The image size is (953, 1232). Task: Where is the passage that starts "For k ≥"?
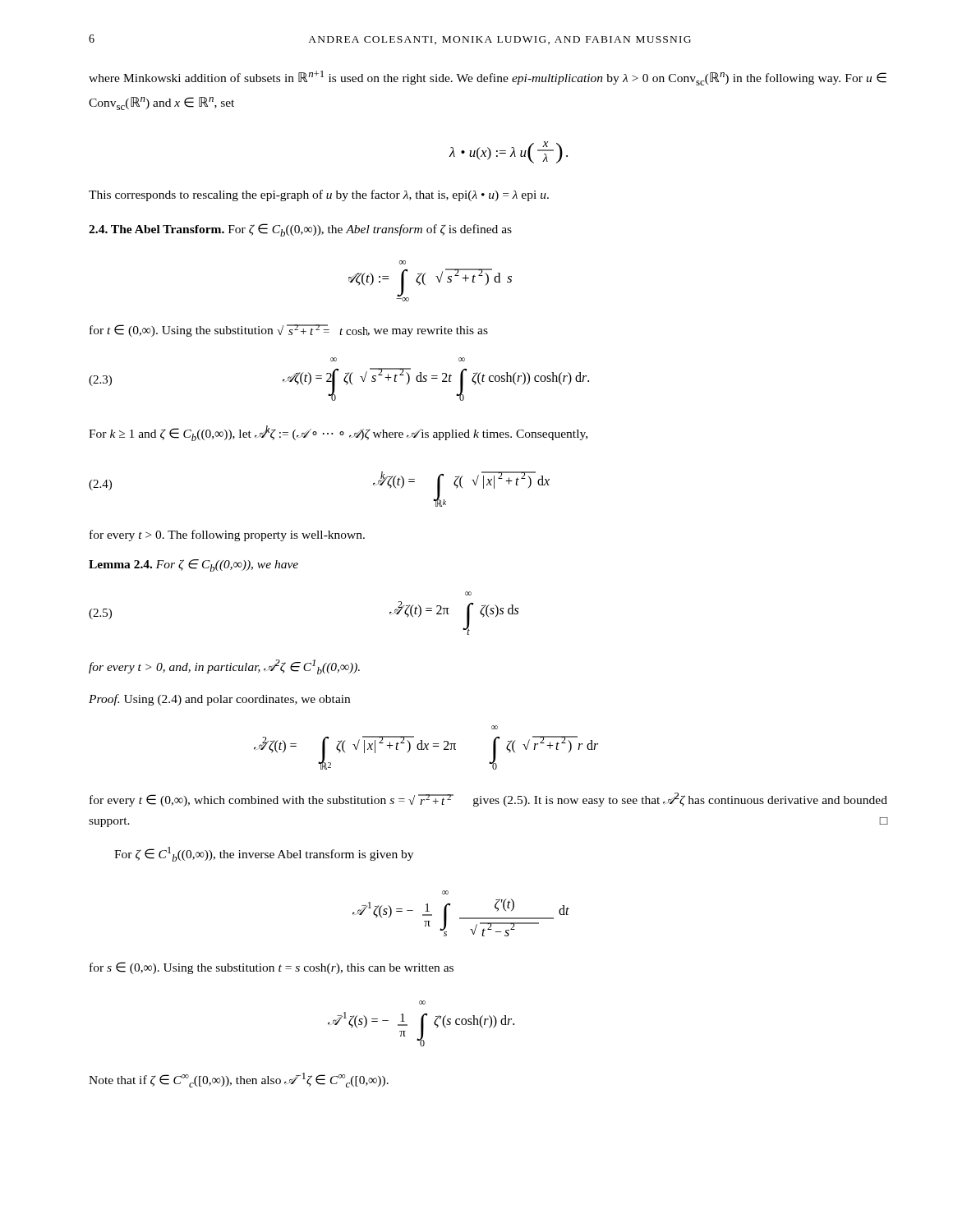(339, 433)
